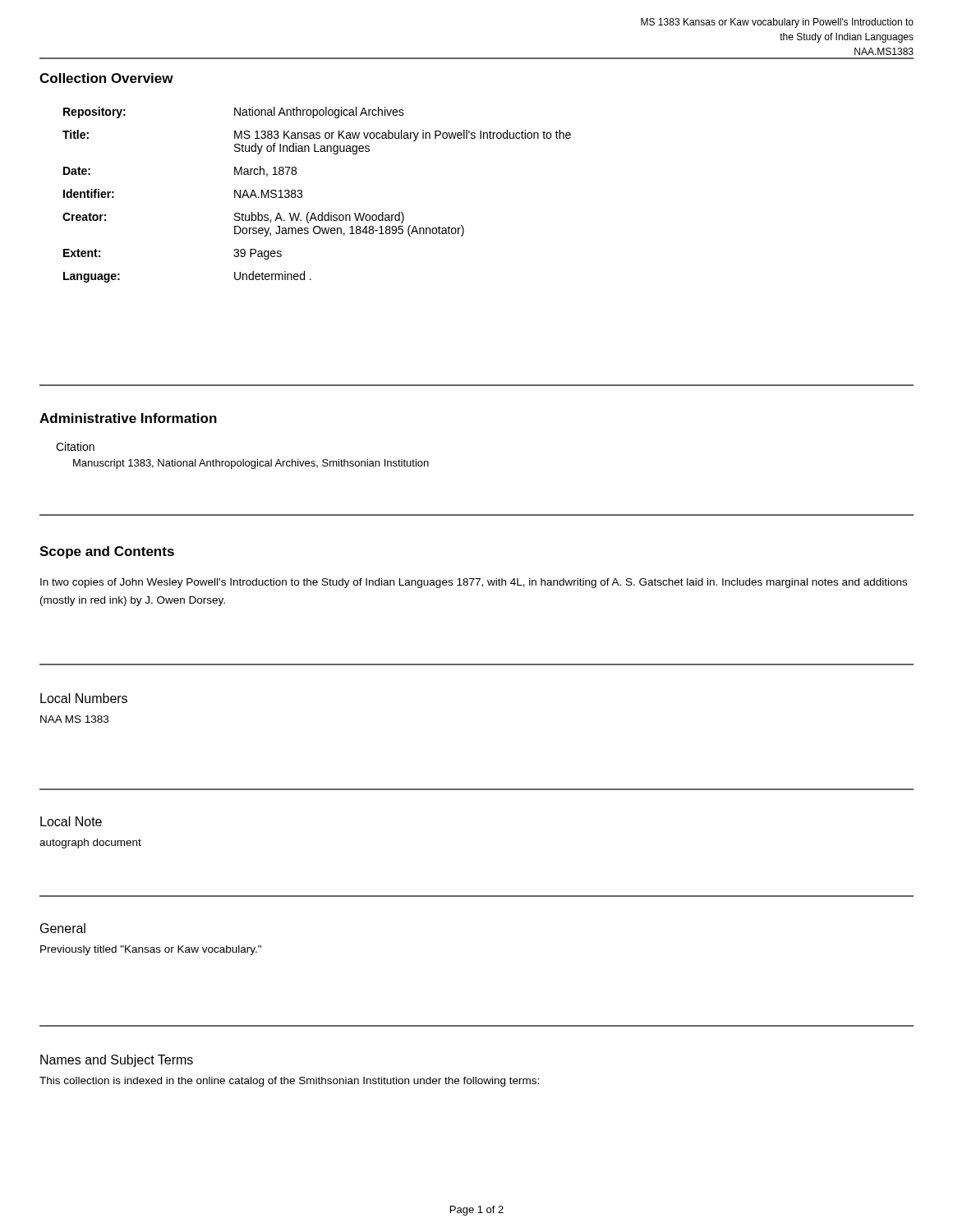Locate the text "Scope and Contents"
Screen dimensions: 1232x953
click(107, 552)
